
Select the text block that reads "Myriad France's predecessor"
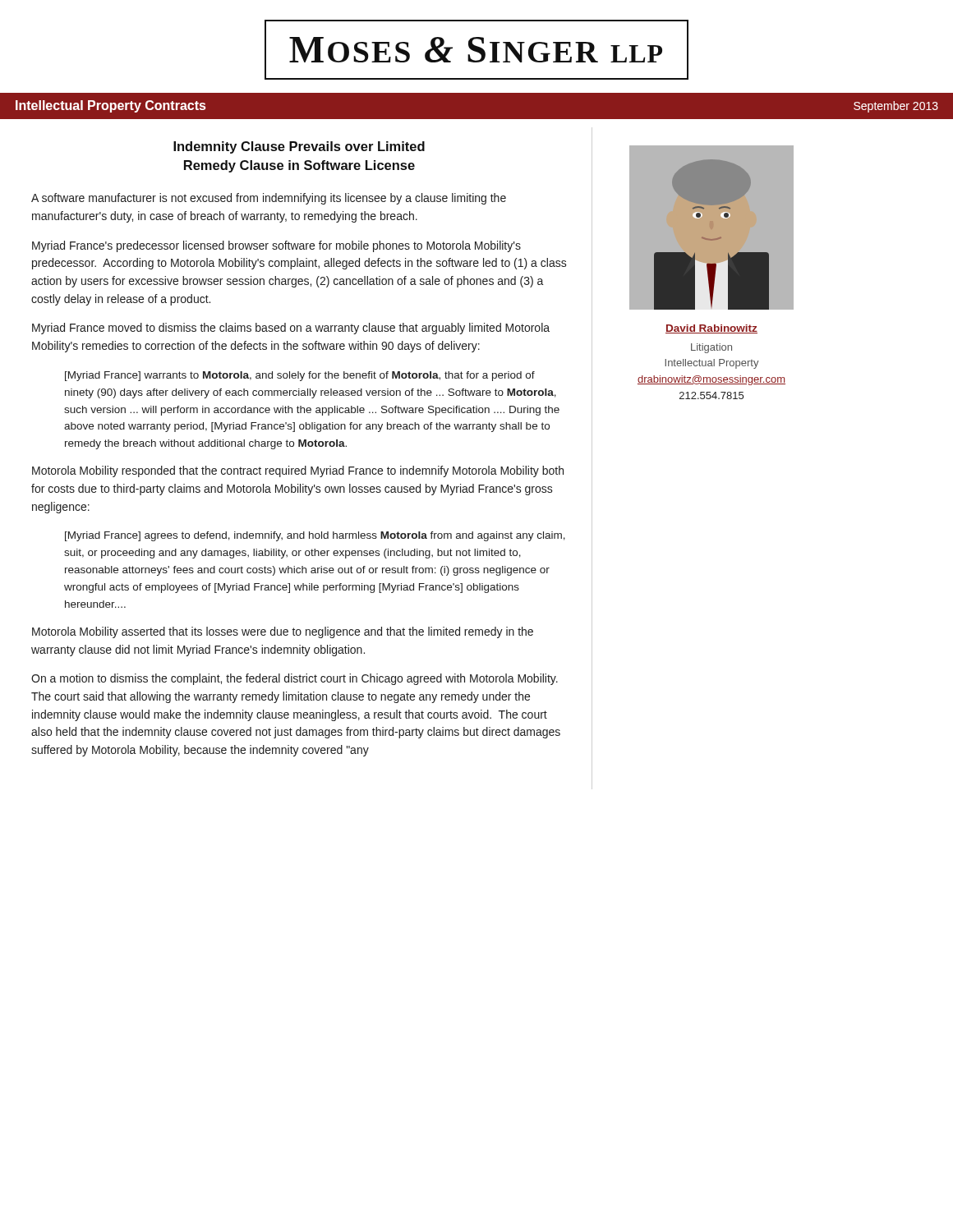[x=299, y=272]
